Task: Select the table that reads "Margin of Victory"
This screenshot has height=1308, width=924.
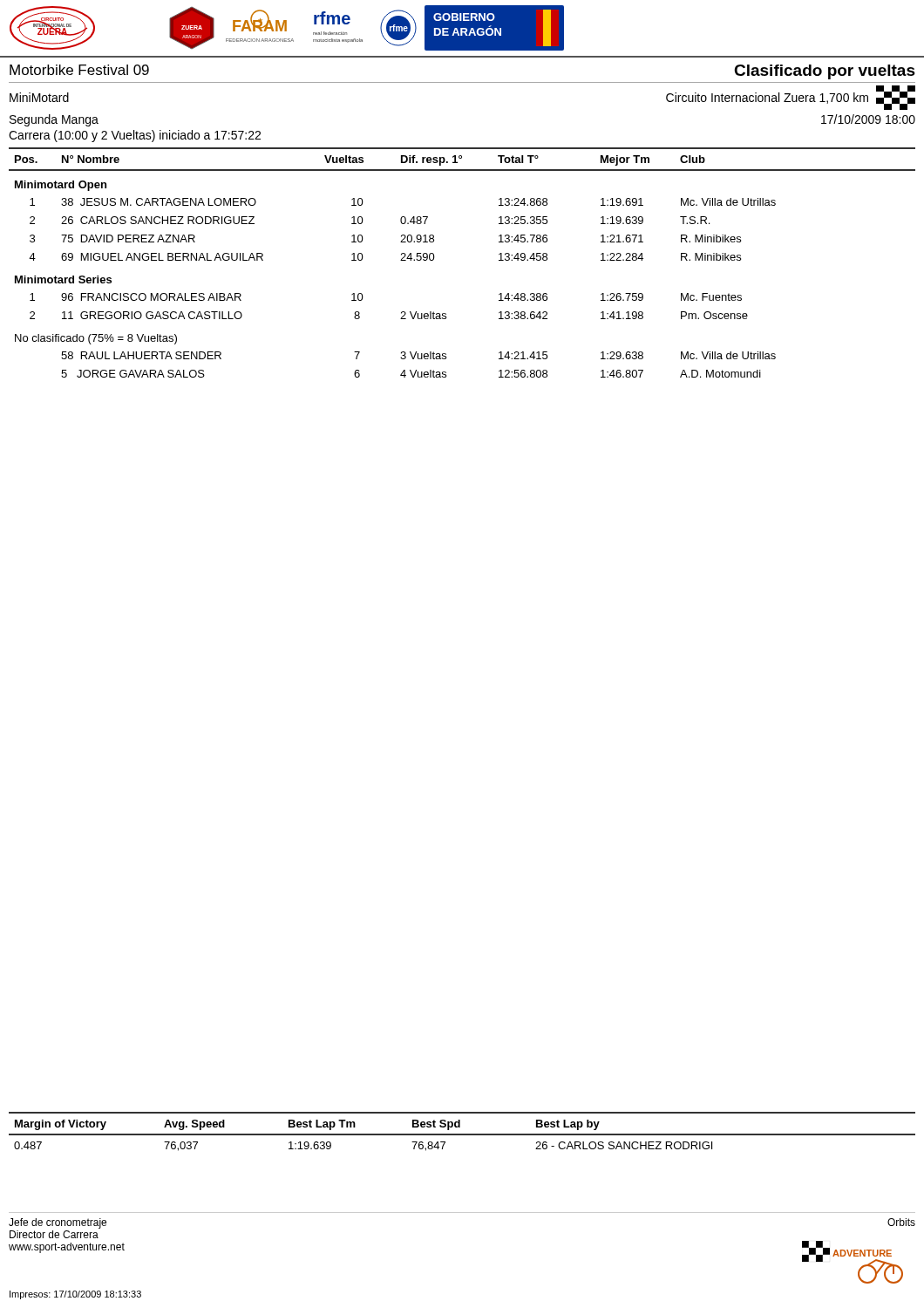Action: (x=462, y=1134)
